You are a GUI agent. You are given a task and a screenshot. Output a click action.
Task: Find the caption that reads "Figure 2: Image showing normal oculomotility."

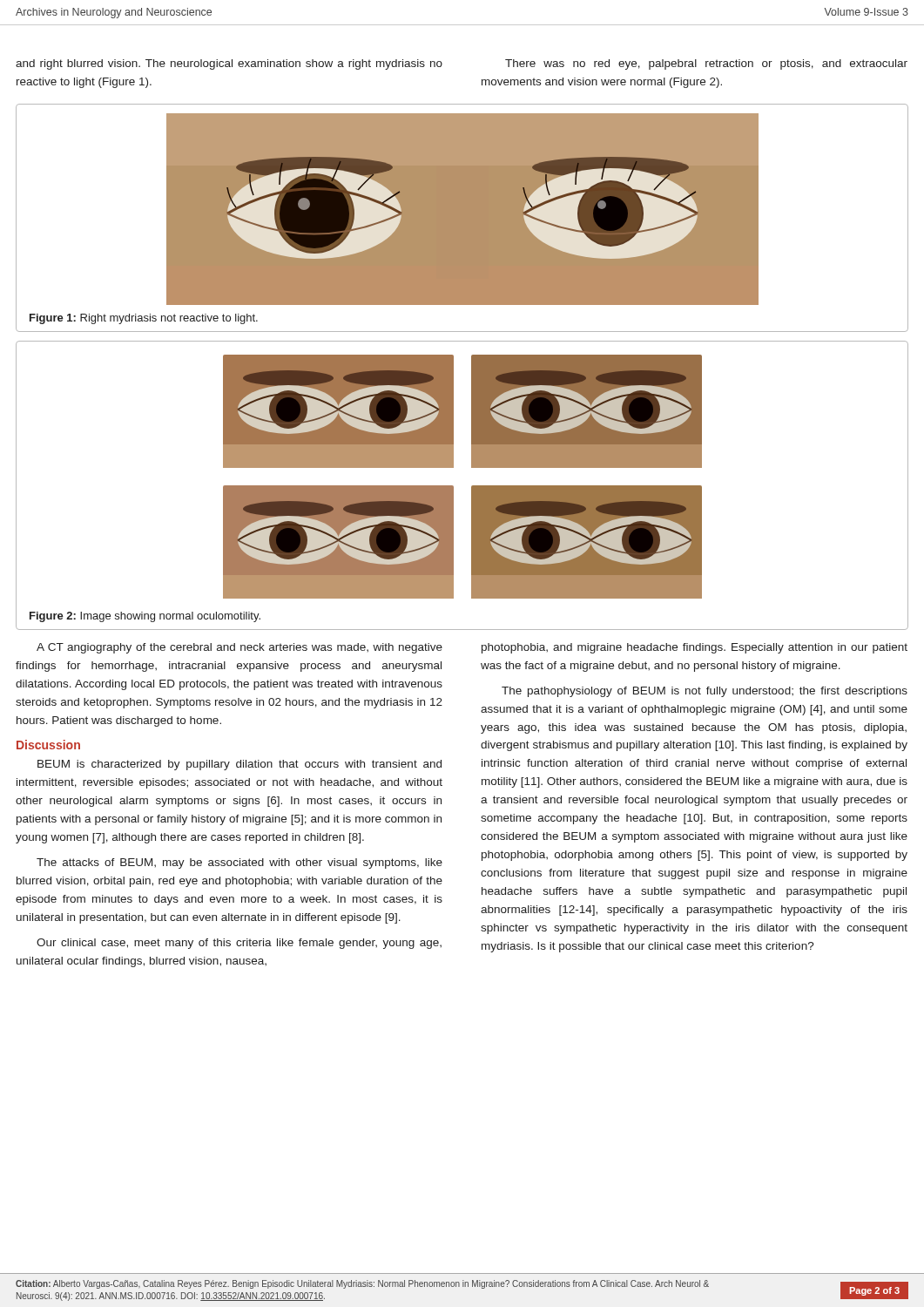tap(145, 615)
